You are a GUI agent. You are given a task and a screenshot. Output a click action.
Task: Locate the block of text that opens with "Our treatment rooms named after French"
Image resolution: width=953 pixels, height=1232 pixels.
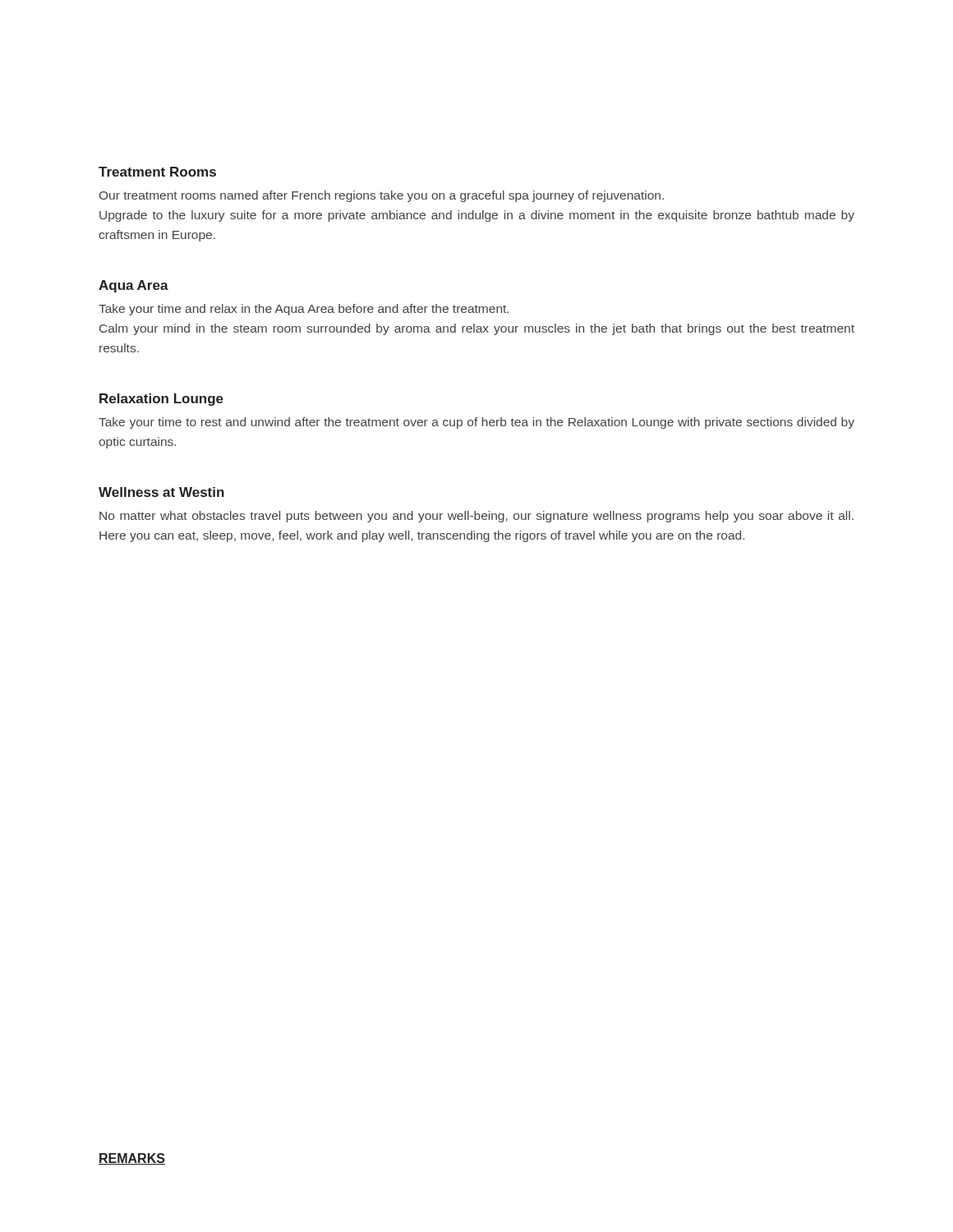point(476,215)
